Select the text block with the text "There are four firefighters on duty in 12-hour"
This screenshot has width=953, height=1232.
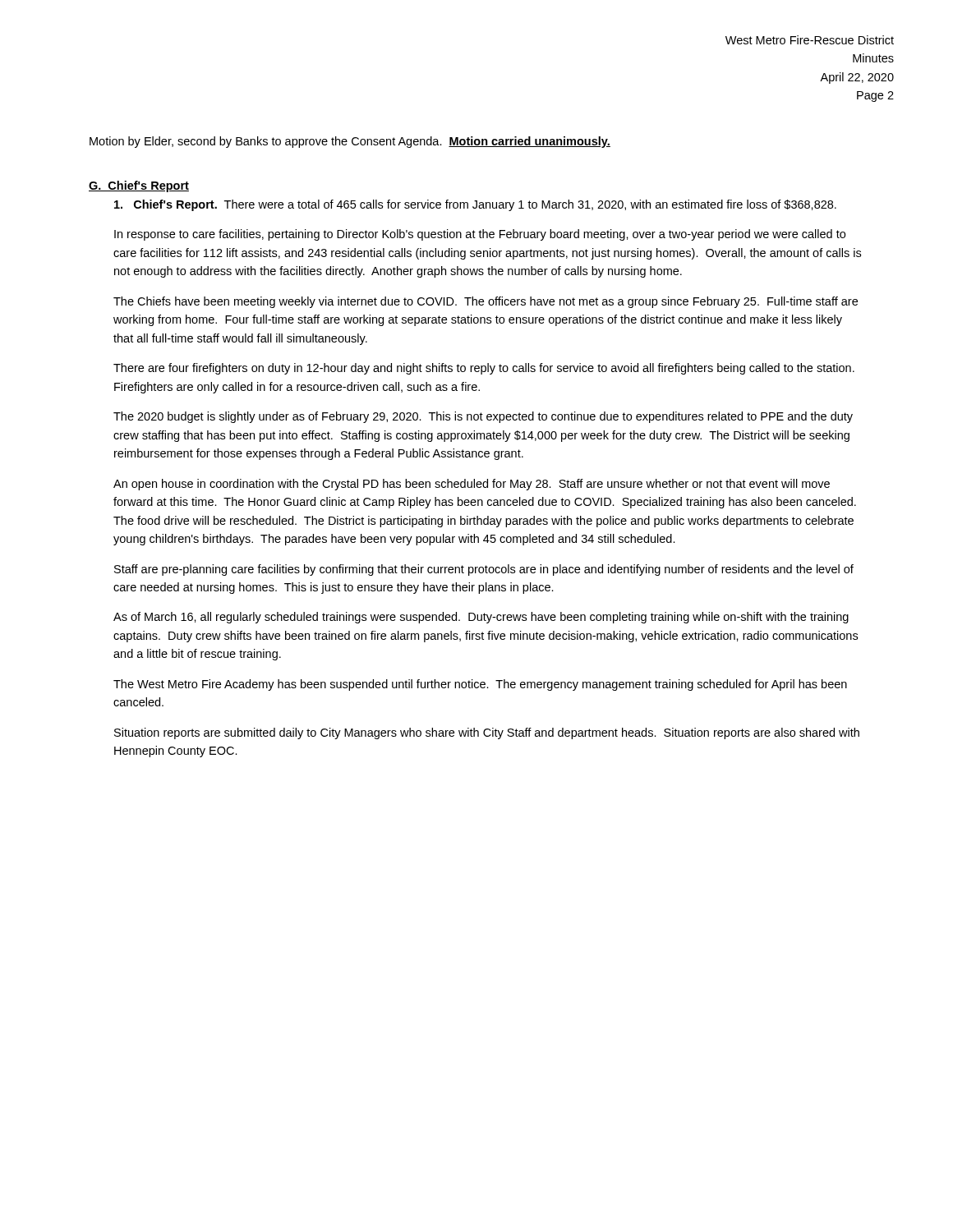486,377
